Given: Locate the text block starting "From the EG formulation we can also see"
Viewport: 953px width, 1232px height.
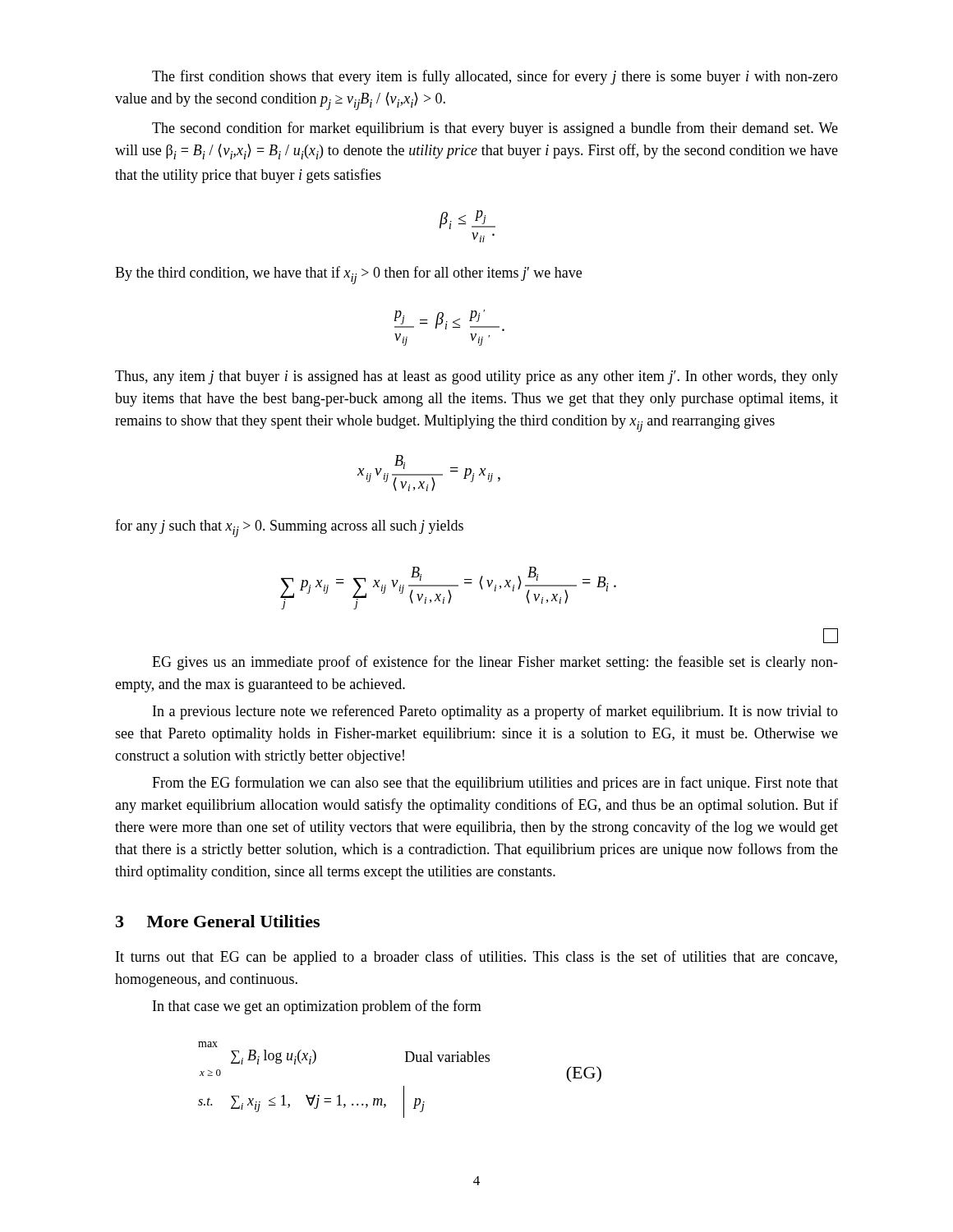Looking at the screenshot, I should click(476, 828).
